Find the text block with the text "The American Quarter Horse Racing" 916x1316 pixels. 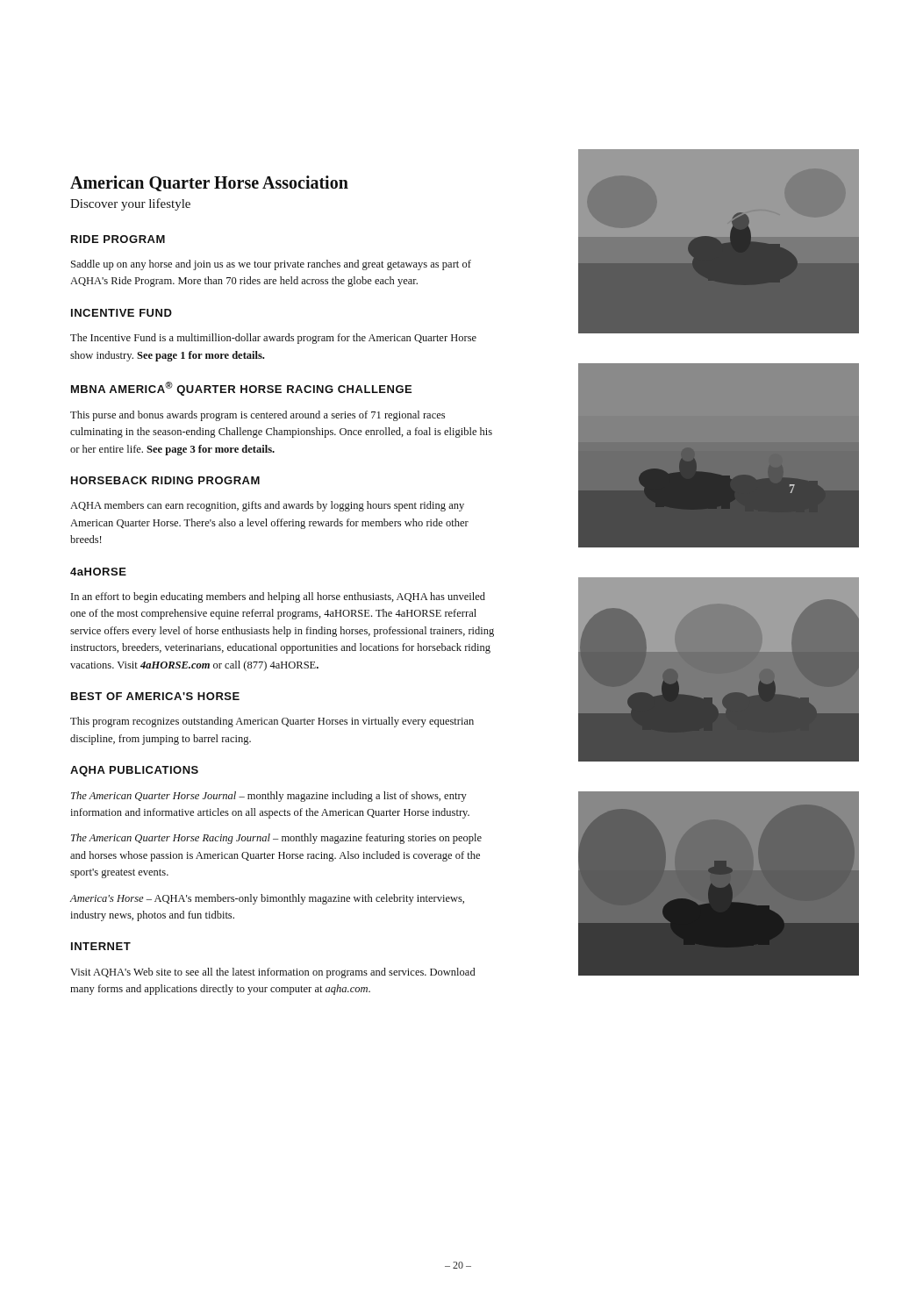(285, 856)
